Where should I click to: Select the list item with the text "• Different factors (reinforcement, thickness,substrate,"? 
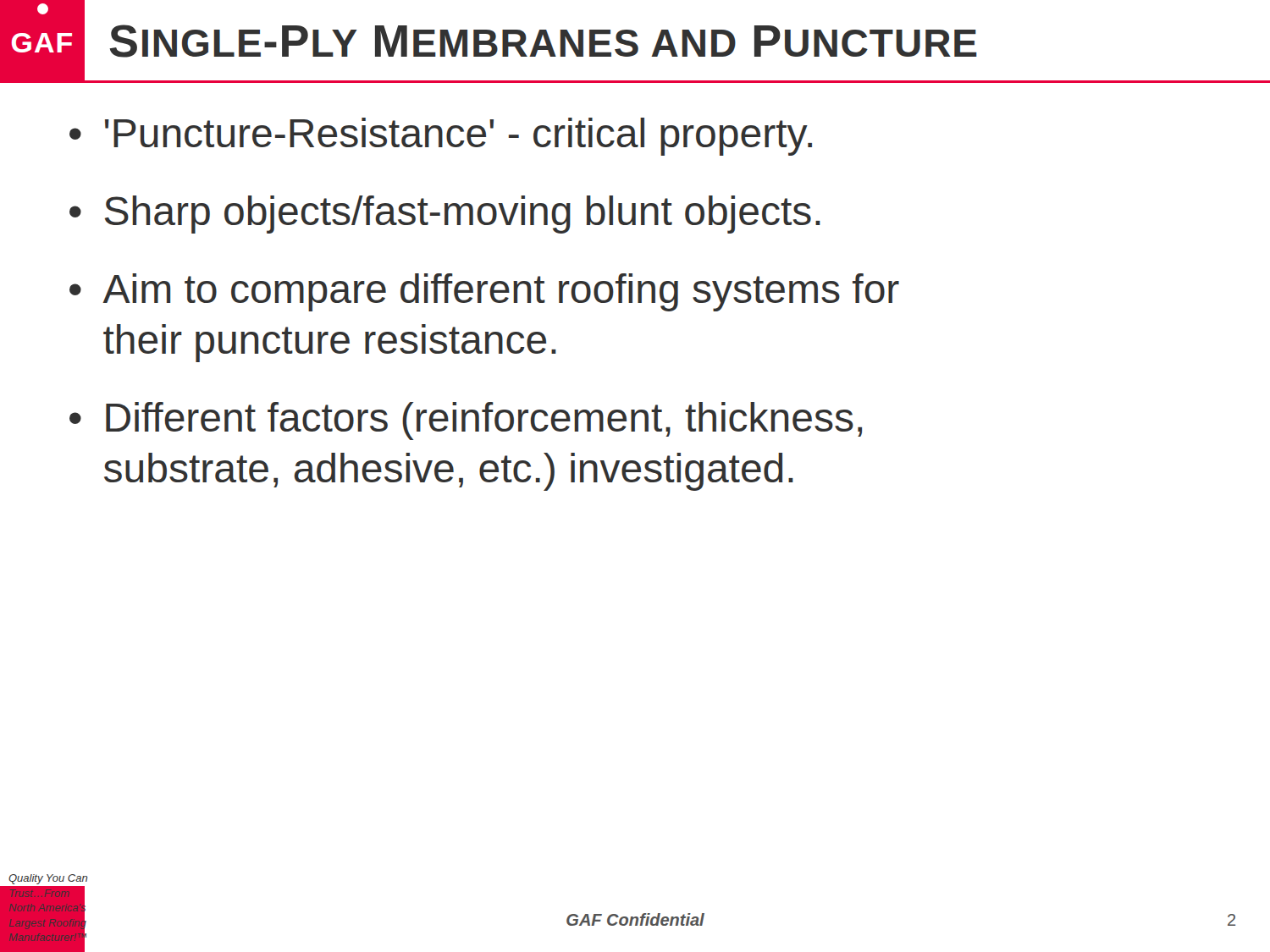coord(467,443)
